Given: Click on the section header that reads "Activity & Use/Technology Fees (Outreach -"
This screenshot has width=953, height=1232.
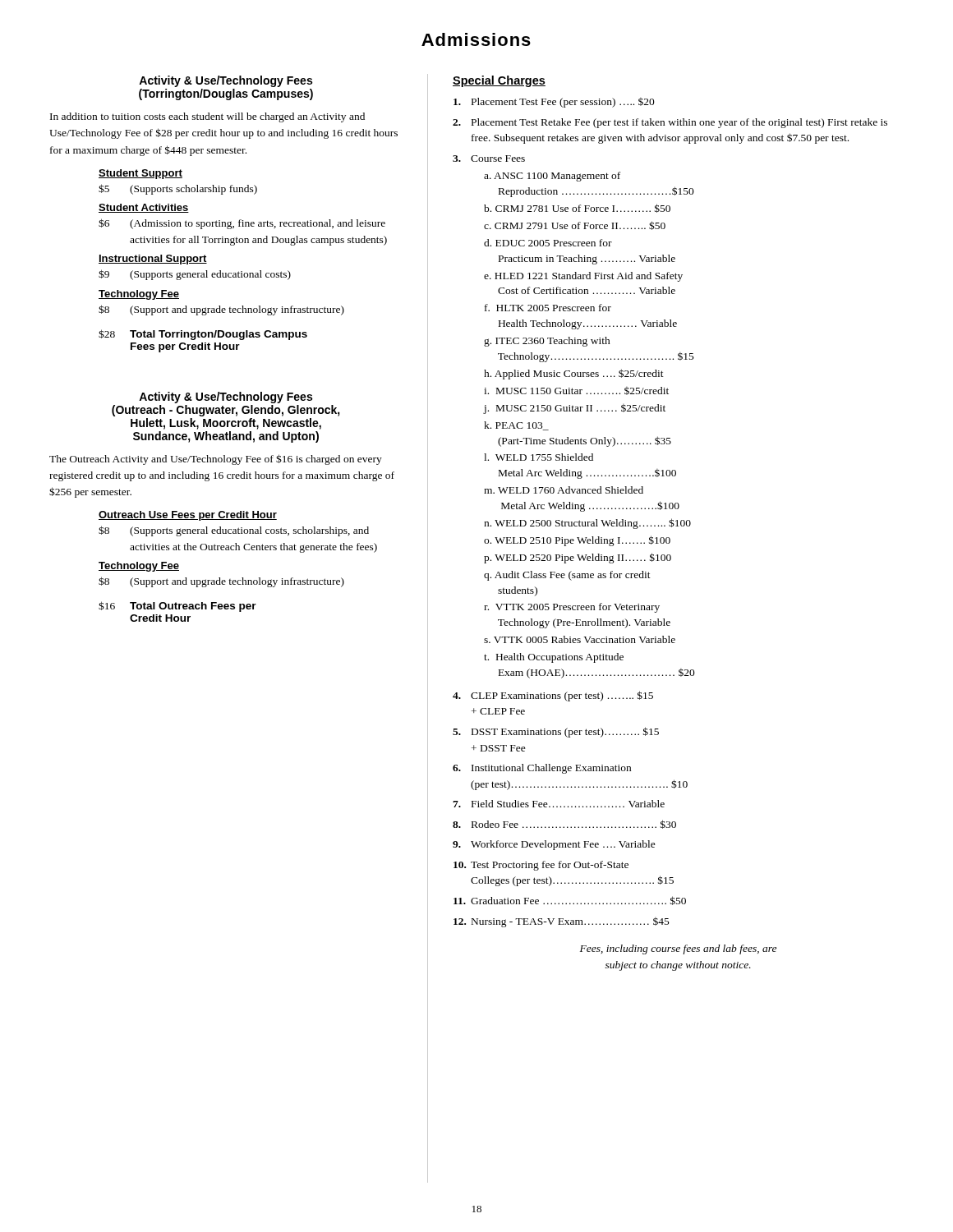Looking at the screenshot, I should point(226,416).
